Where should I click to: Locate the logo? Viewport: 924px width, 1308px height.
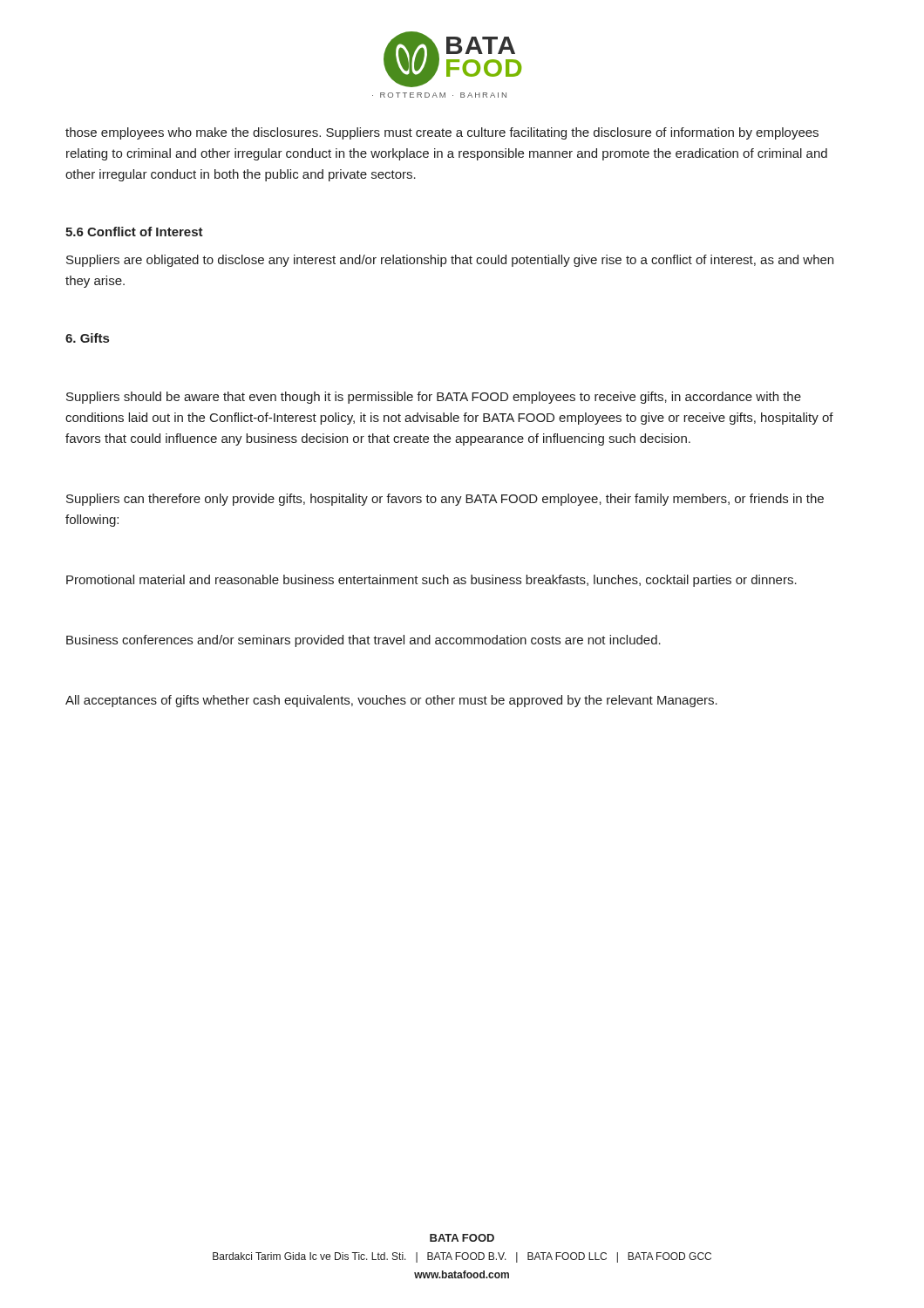pos(462,69)
